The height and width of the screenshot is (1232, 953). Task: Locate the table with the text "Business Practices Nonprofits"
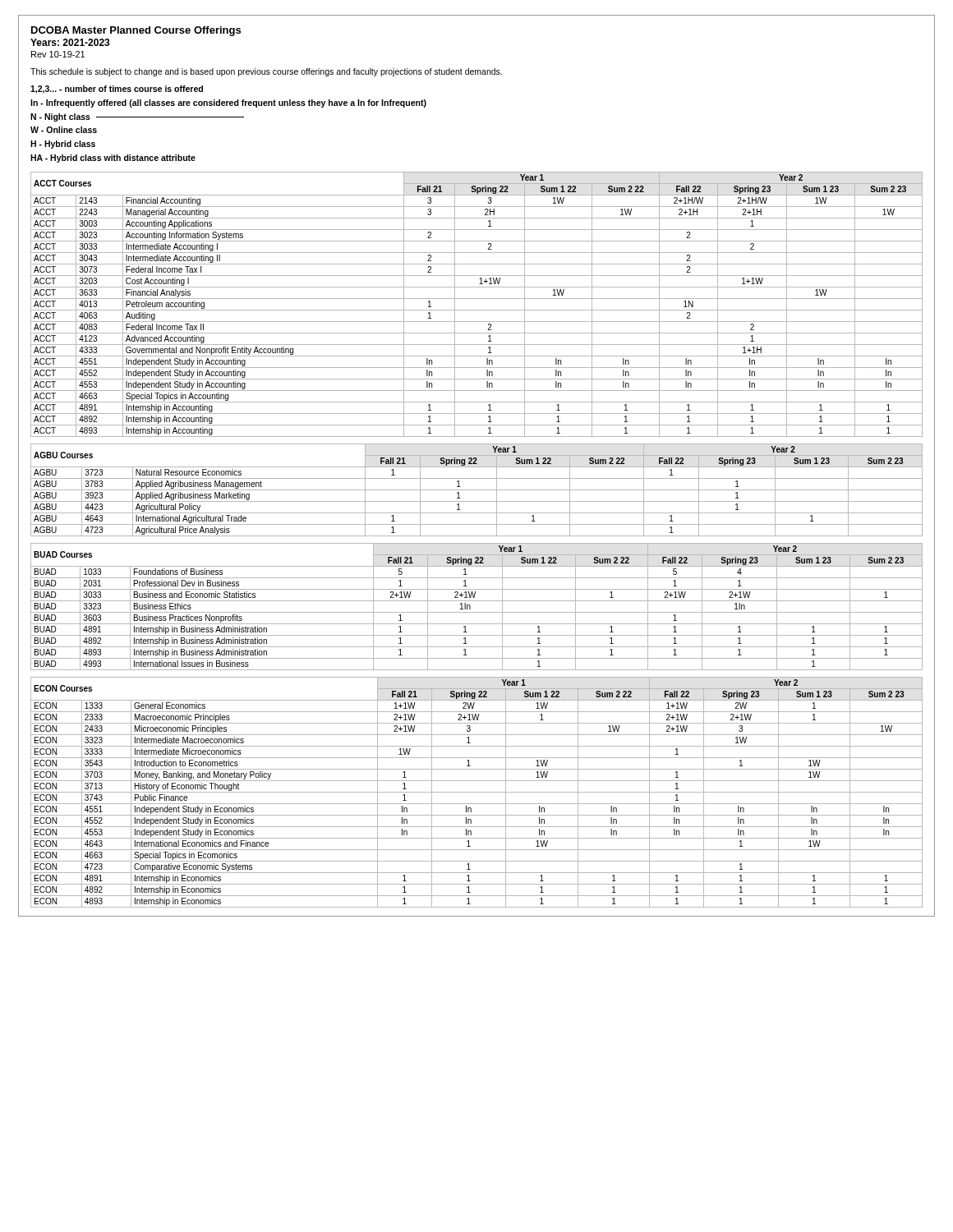click(476, 606)
